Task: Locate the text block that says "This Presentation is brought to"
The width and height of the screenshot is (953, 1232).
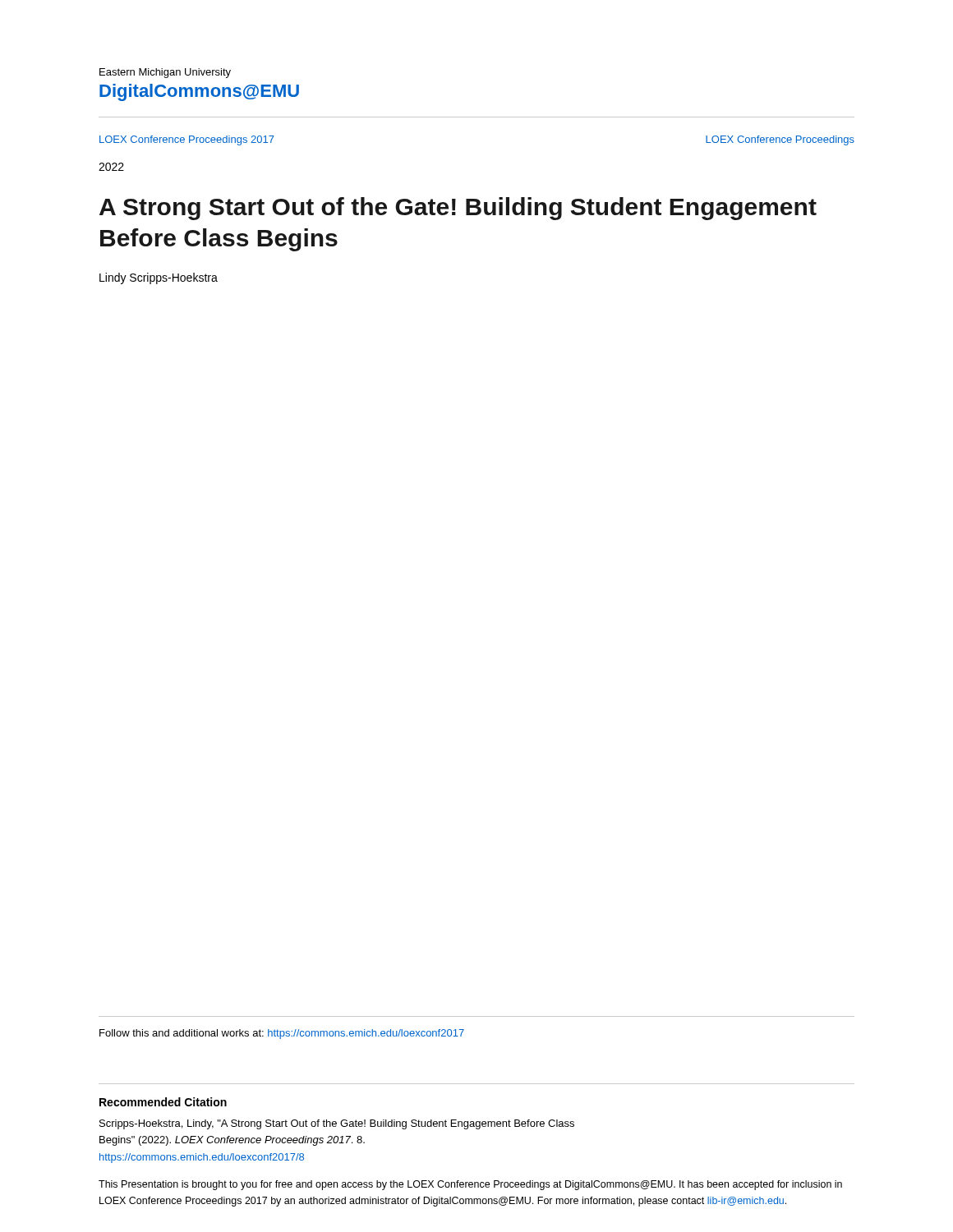Action: 471,1193
